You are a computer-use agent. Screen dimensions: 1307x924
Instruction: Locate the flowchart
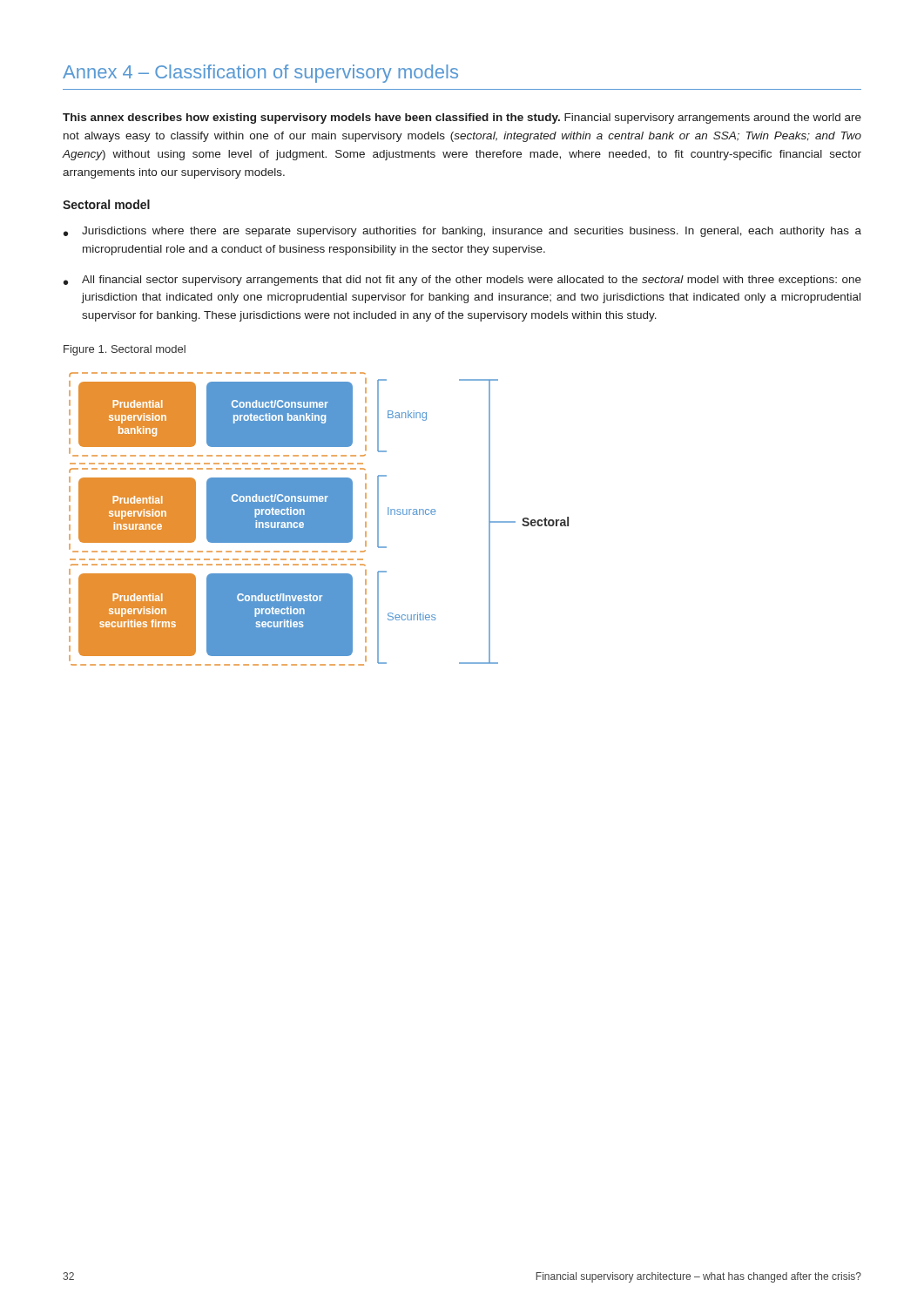tap(462, 527)
